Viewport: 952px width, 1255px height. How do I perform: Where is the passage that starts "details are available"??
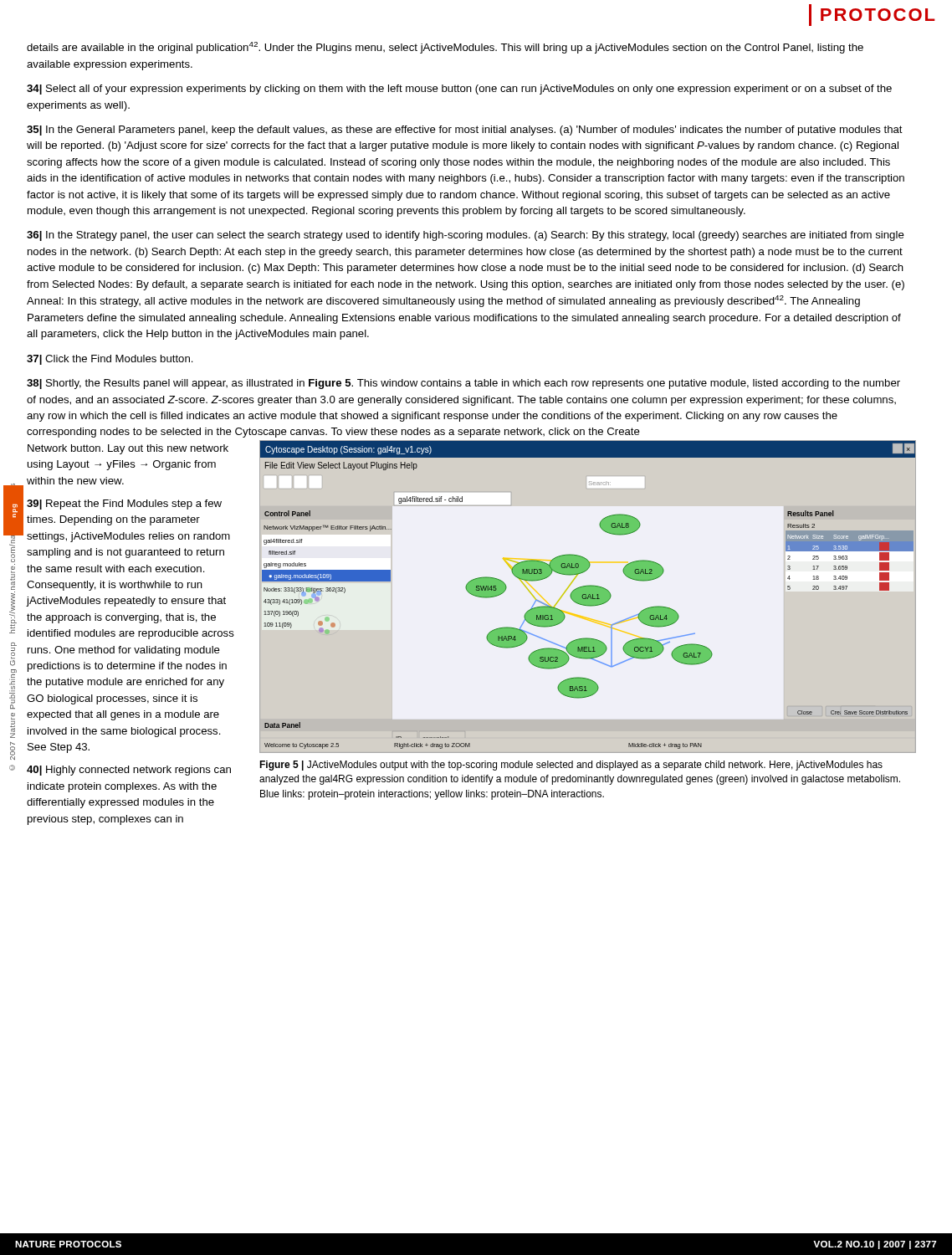pyautogui.click(x=445, y=55)
